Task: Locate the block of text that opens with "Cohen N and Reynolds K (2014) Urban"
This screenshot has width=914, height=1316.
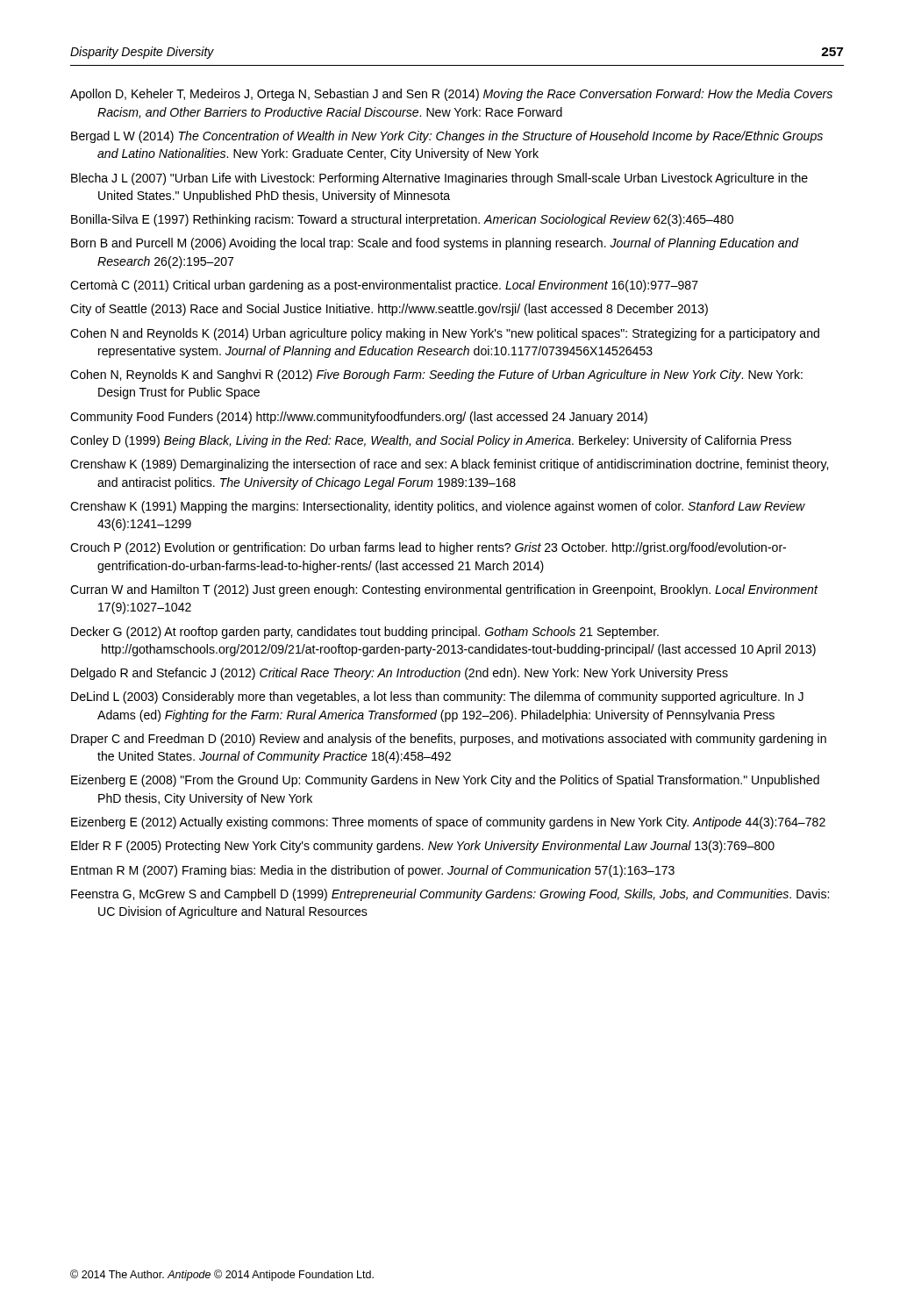Action: [445, 342]
